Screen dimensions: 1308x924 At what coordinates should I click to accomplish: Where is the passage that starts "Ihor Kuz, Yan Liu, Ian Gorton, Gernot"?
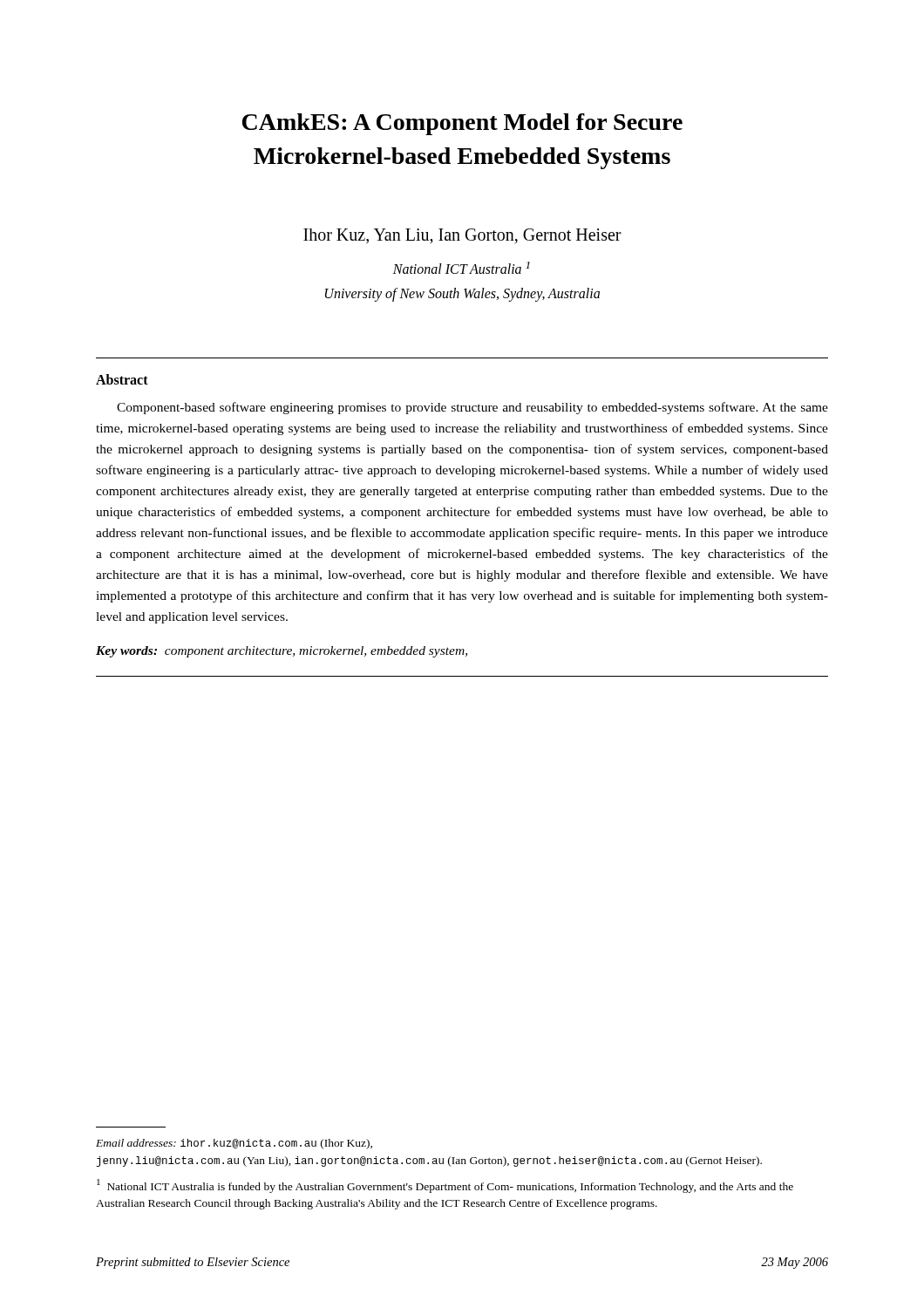pyautogui.click(x=462, y=265)
